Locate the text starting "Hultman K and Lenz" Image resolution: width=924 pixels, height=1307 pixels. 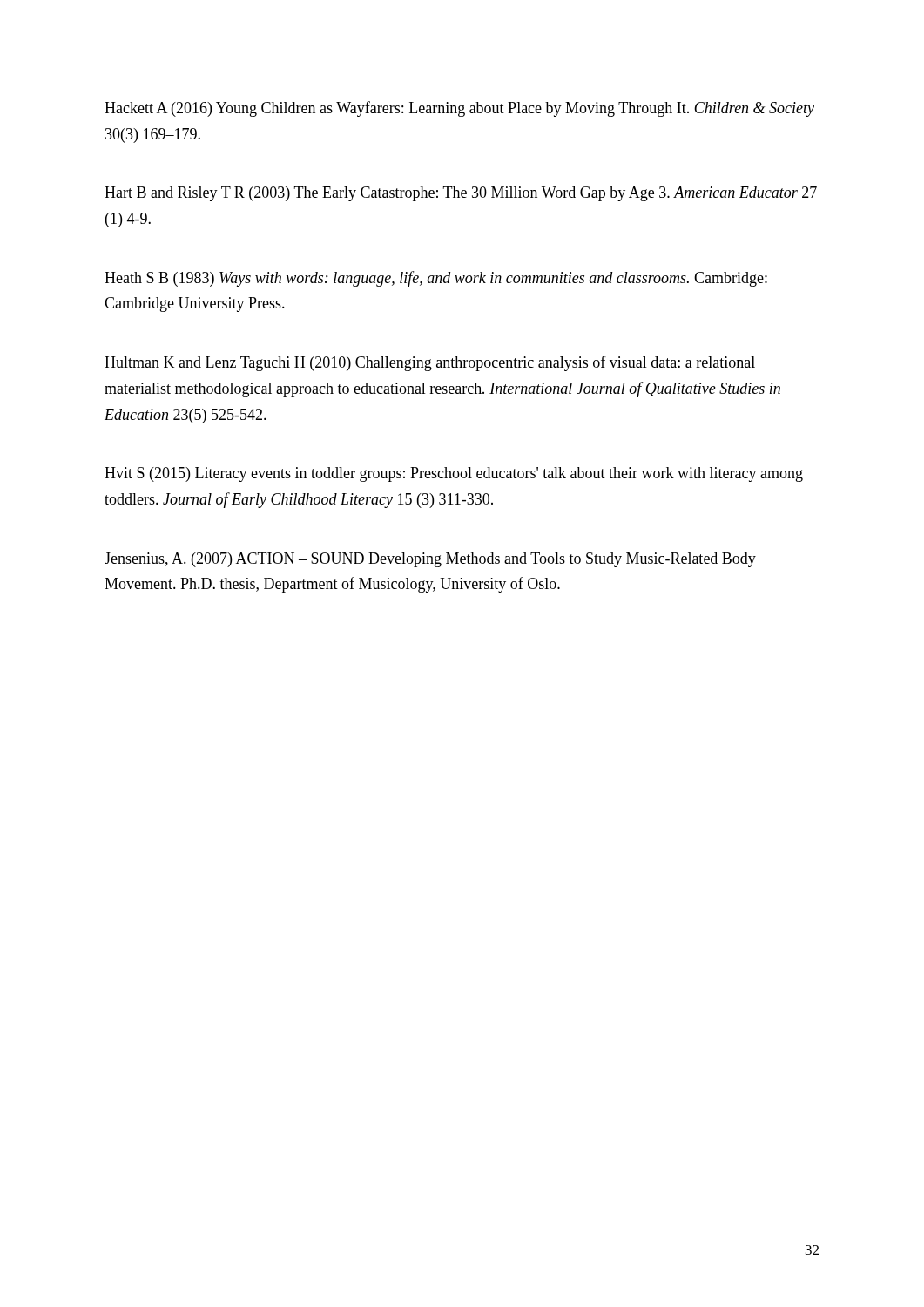[x=462, y=389]
